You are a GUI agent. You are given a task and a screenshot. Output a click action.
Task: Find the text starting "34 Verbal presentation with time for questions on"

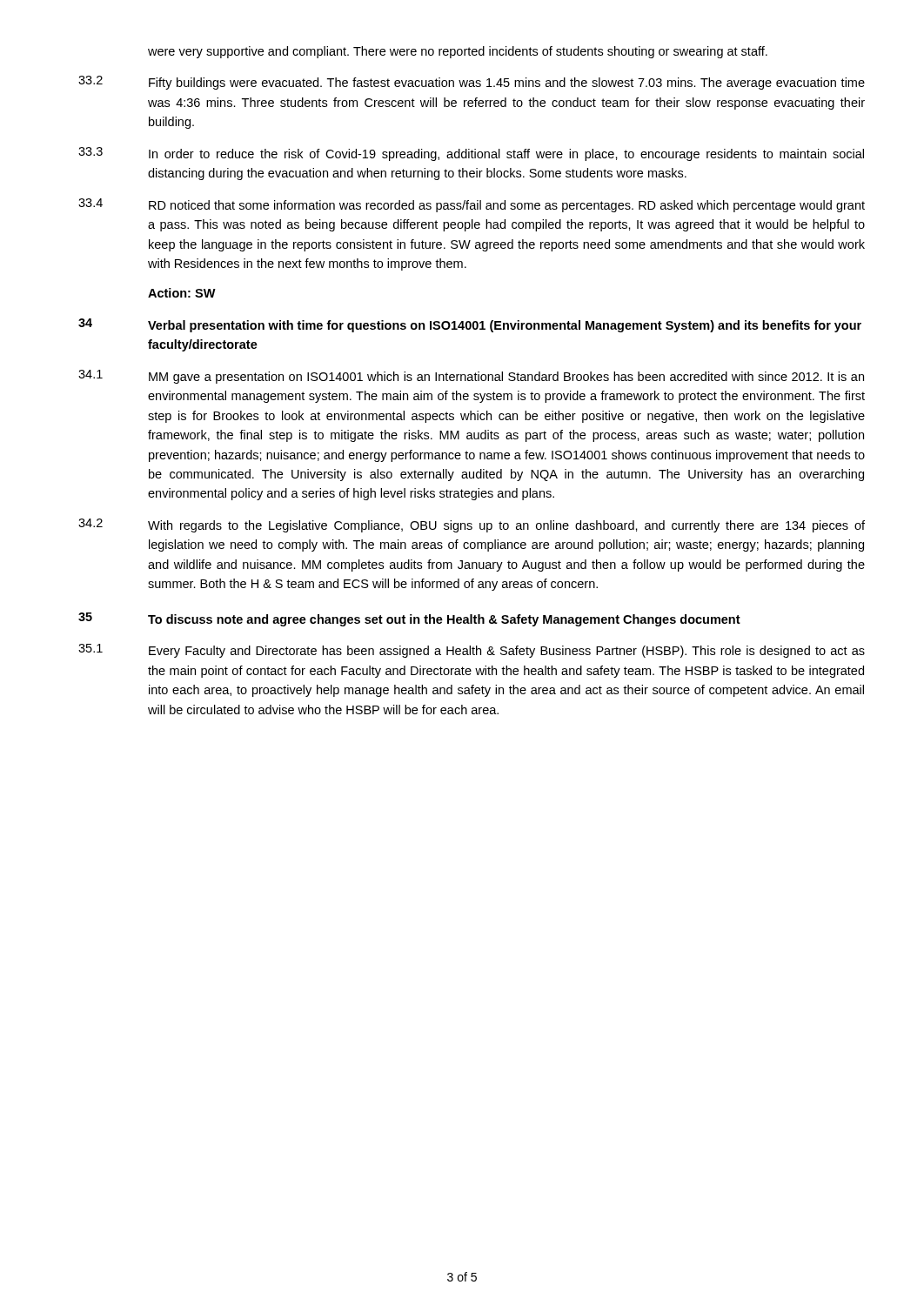(x=472, y=335)
